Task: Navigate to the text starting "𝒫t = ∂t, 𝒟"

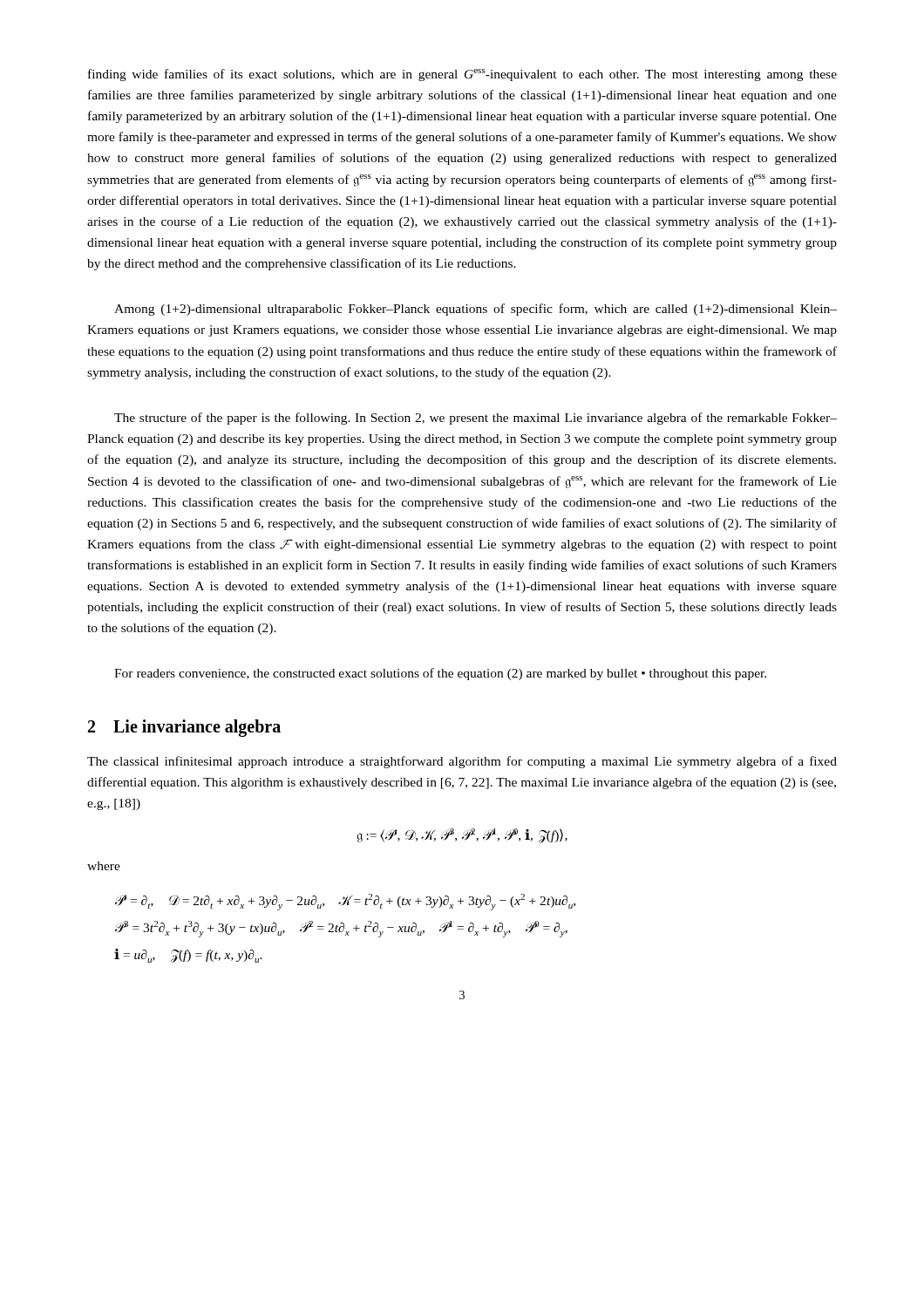Action: pyautogui.click(x=476, y=928)
